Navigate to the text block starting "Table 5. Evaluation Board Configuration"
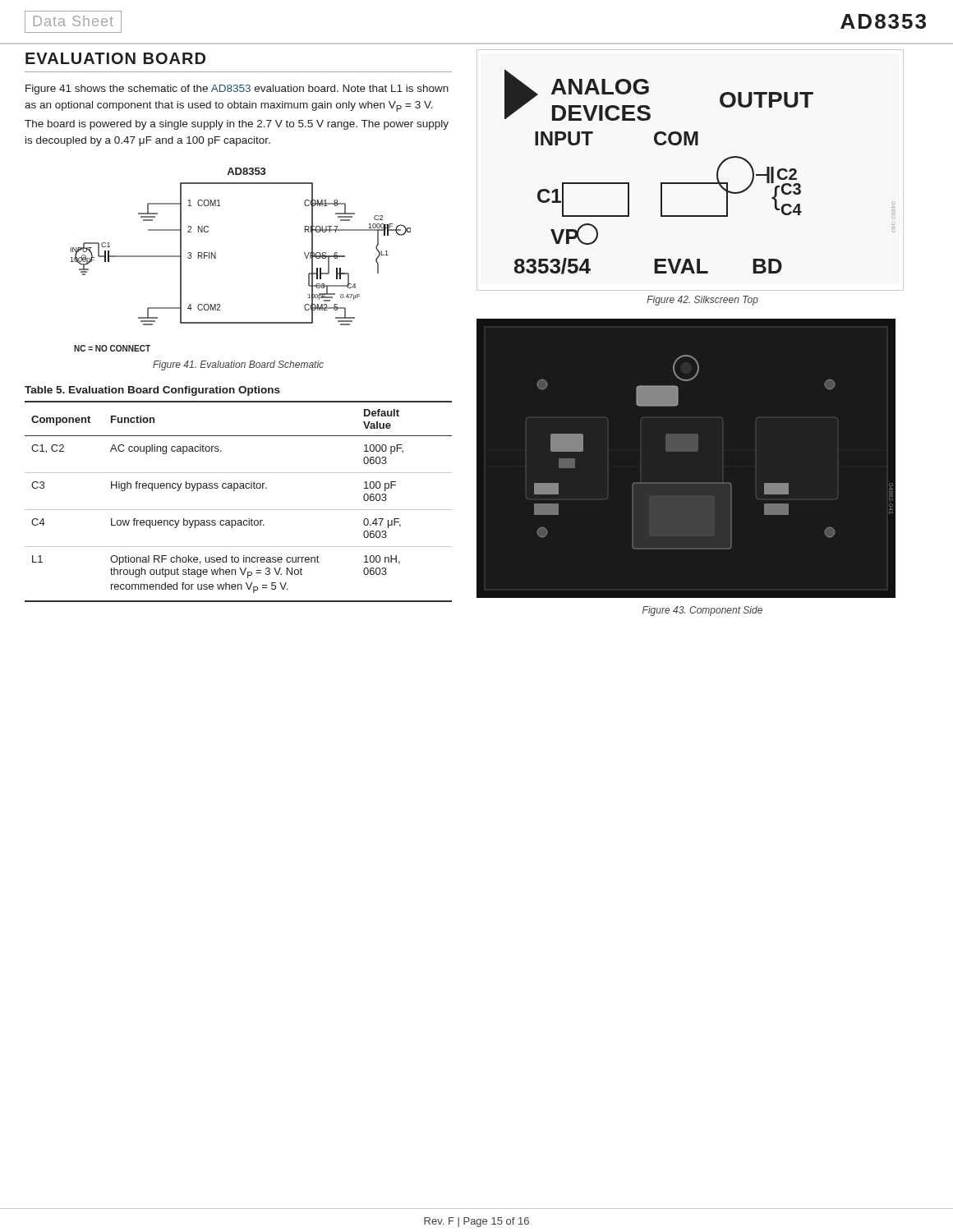 pyautogui.click(x=152, y=390)
